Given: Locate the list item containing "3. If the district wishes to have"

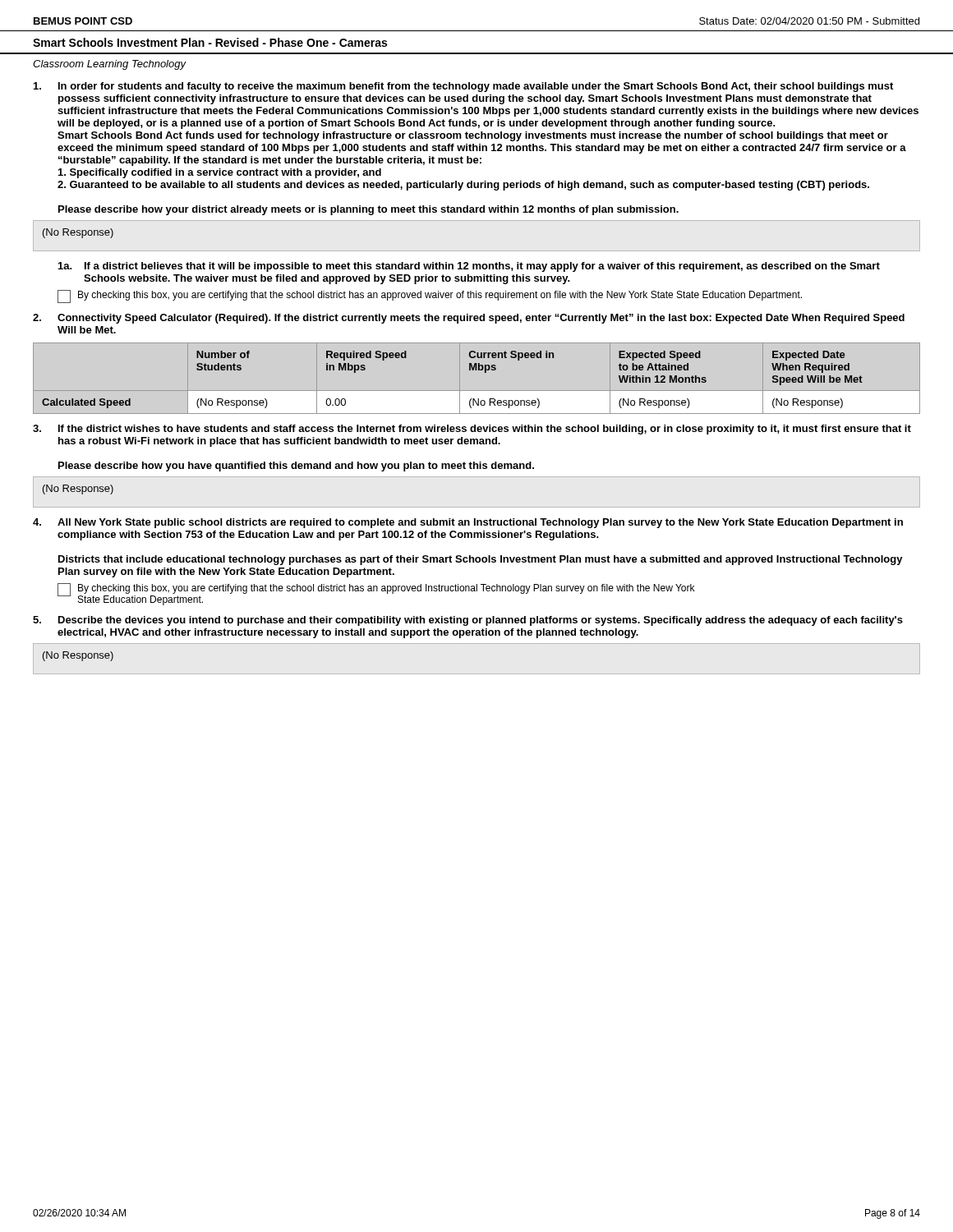Looking at the screenshot, I should click(476, 447).
